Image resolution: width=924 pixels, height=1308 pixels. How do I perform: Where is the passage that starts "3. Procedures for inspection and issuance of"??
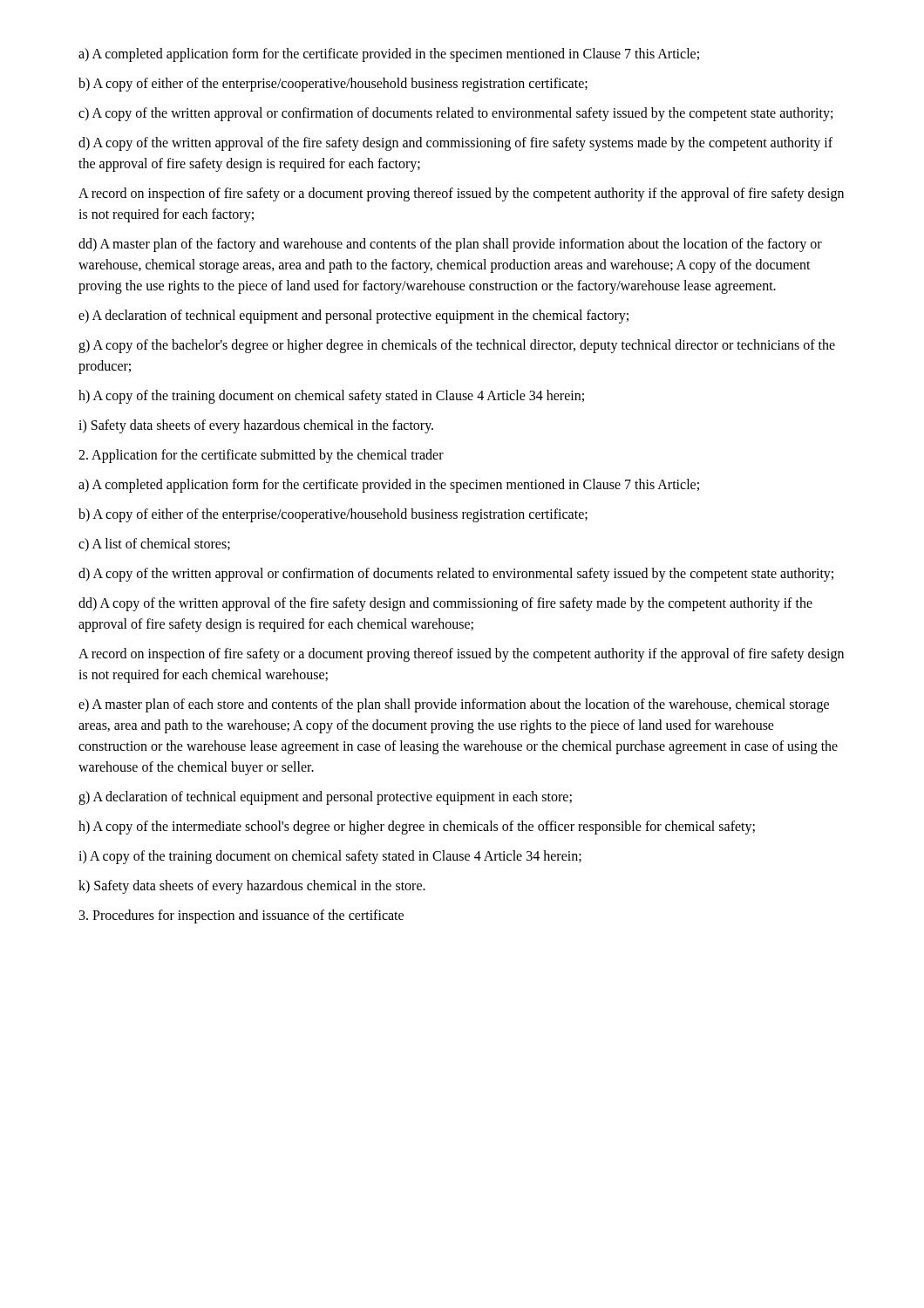[x=241, y=915]
